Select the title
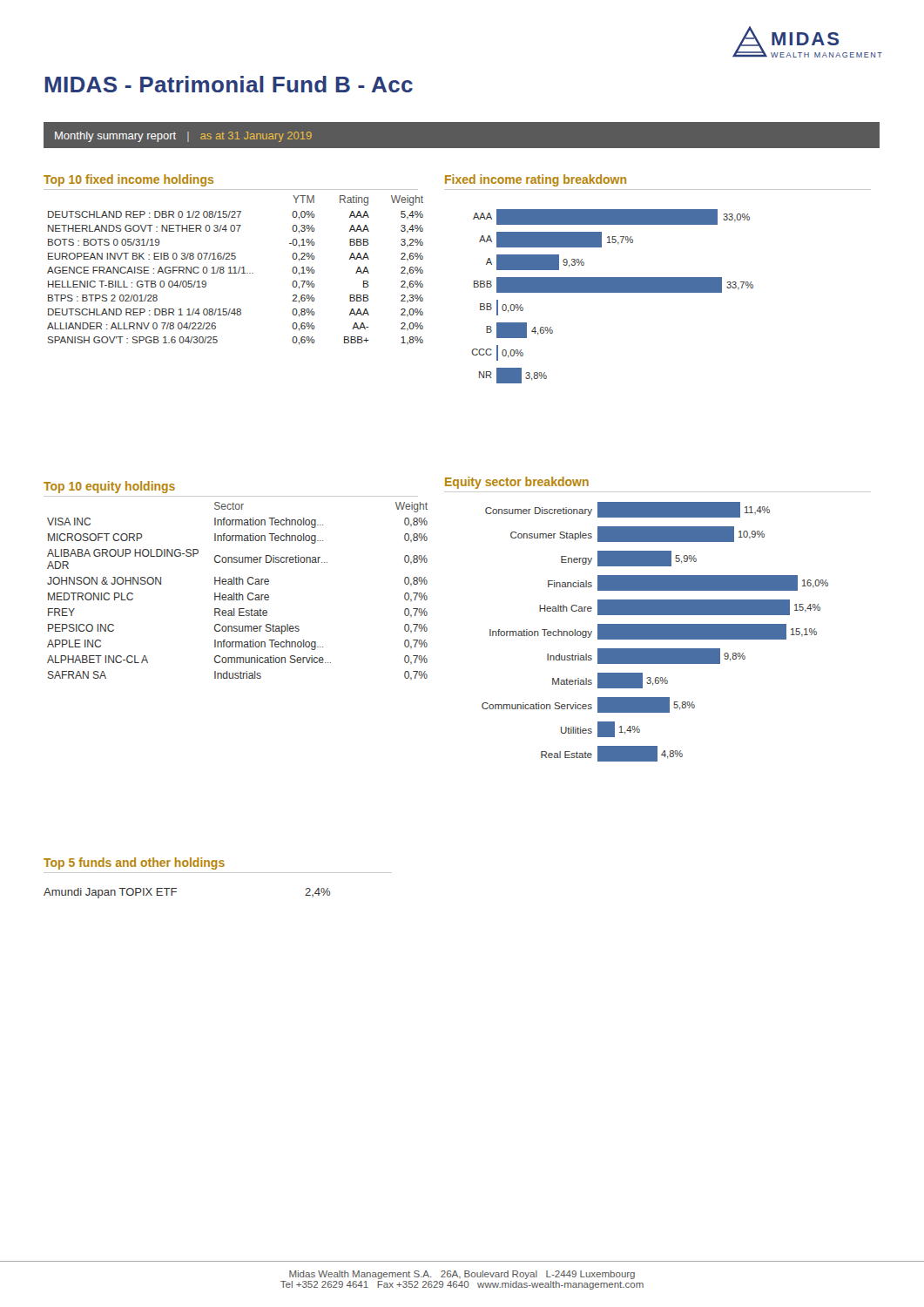924x1307 pixels. click(228, 85)
